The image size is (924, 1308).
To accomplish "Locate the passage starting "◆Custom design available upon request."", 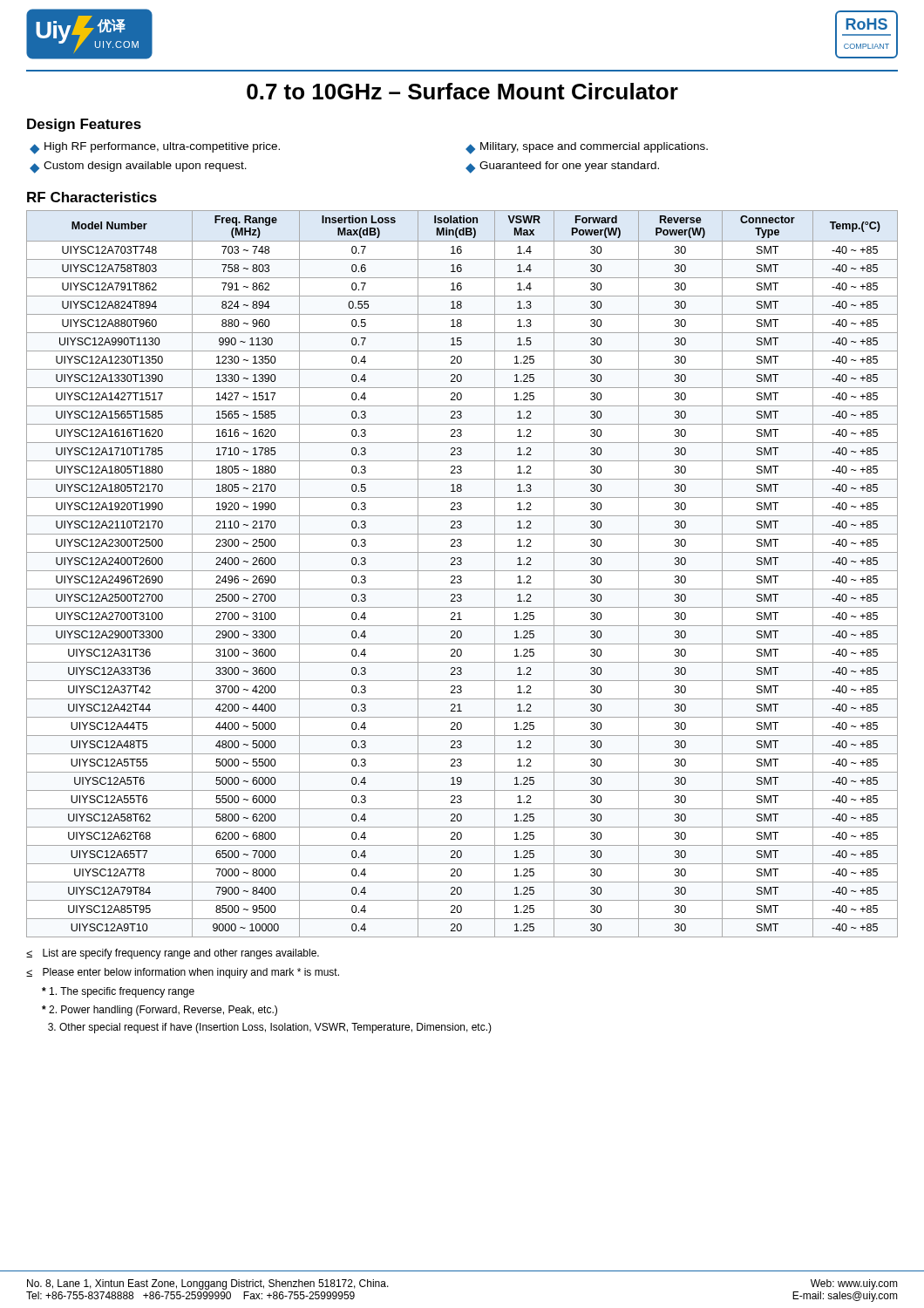I will point(138,167).
